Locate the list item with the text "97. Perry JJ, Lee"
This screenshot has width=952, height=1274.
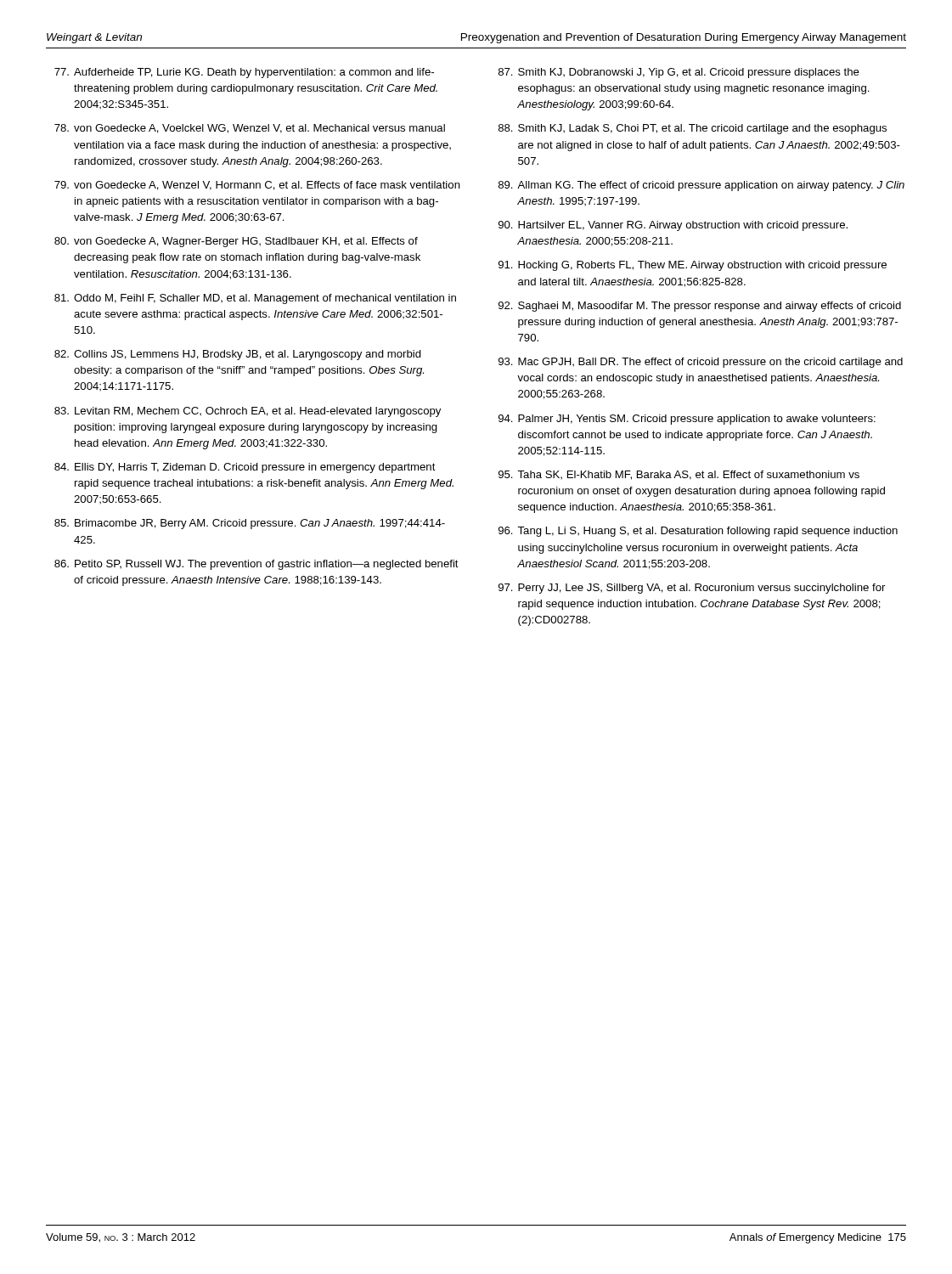698,603
